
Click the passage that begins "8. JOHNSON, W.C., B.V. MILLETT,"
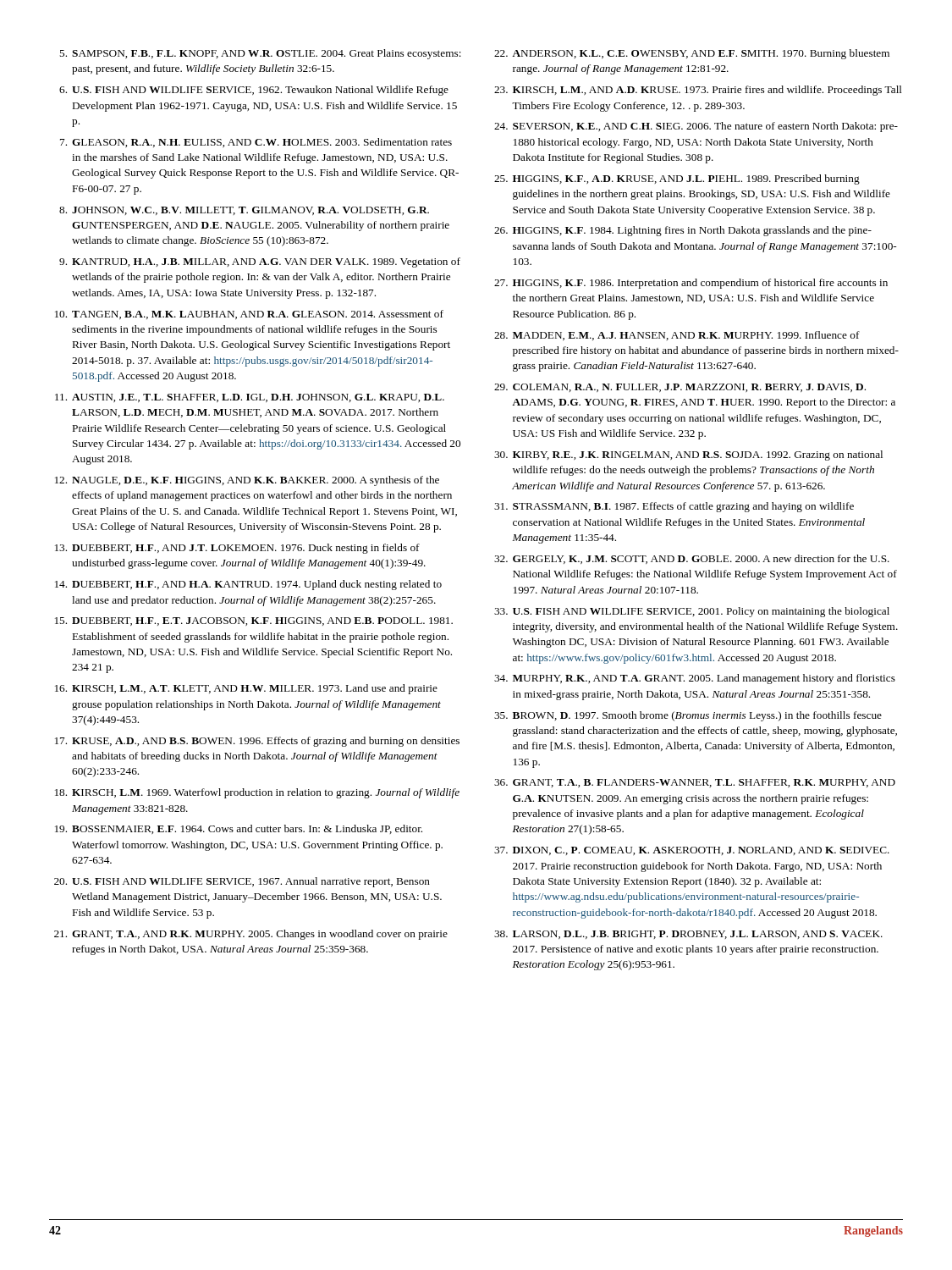(256, 225)
